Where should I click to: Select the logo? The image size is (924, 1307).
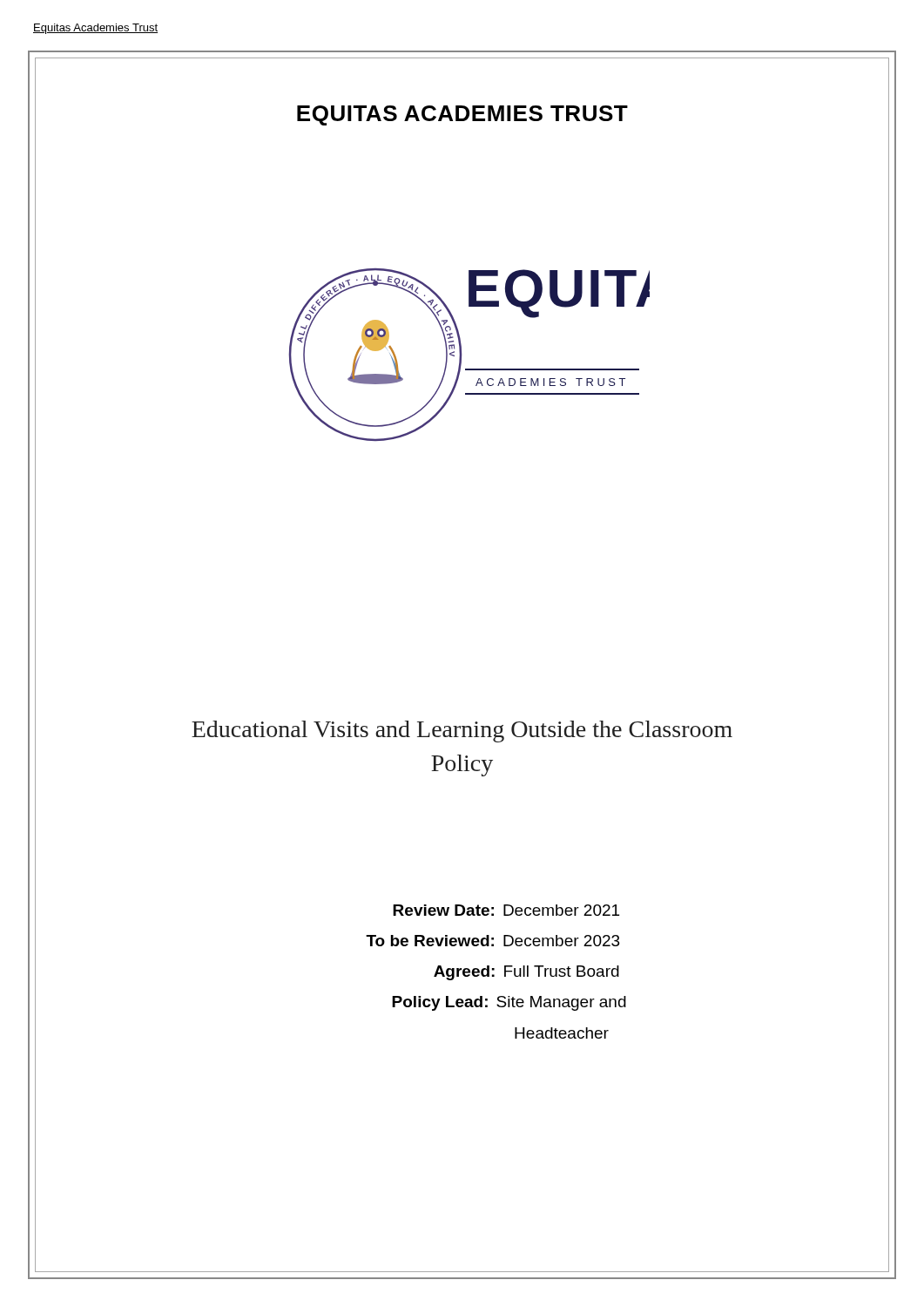(x=462, y=355)
